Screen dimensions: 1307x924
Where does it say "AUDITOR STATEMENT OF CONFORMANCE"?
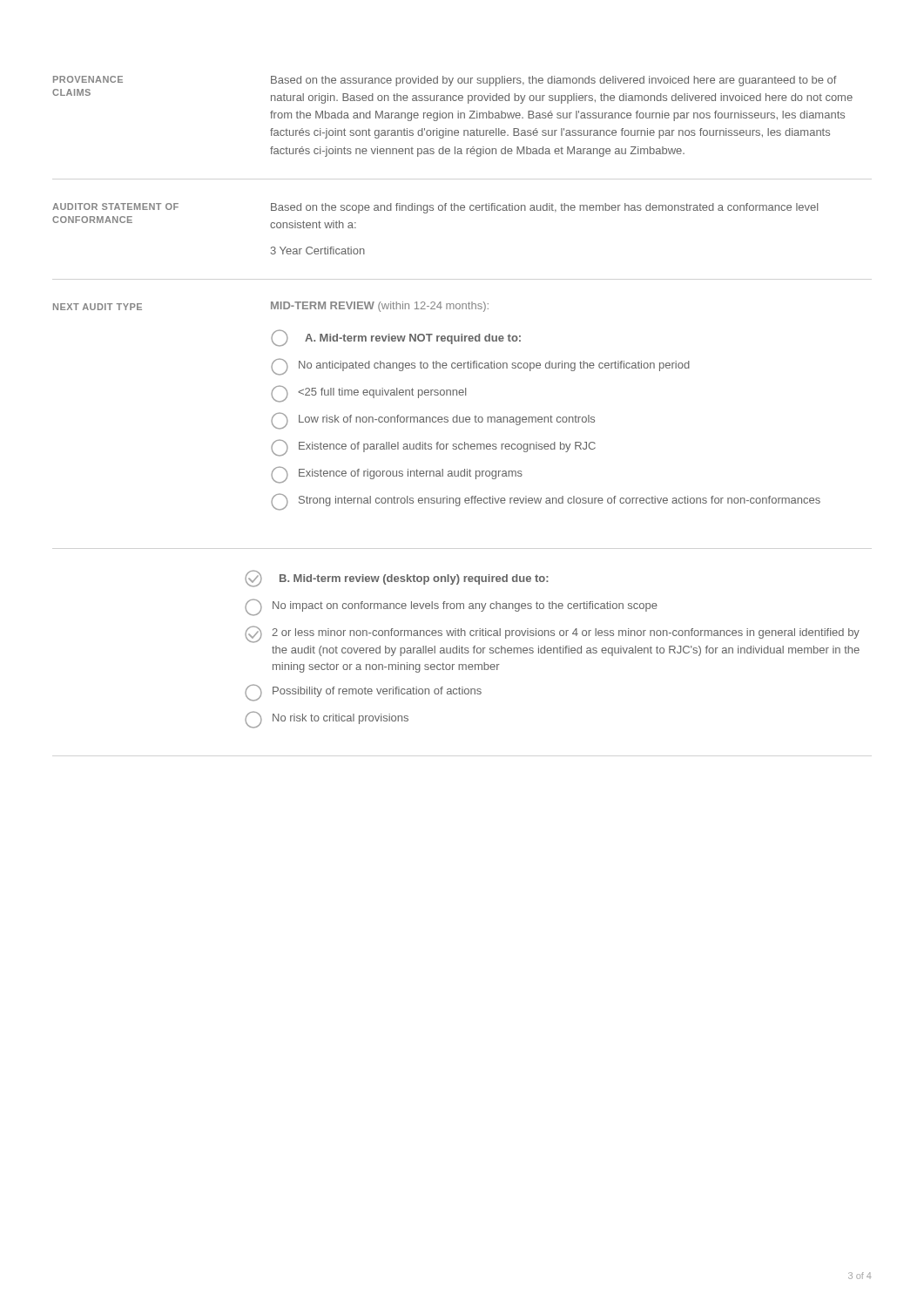[x=148, y=214]
